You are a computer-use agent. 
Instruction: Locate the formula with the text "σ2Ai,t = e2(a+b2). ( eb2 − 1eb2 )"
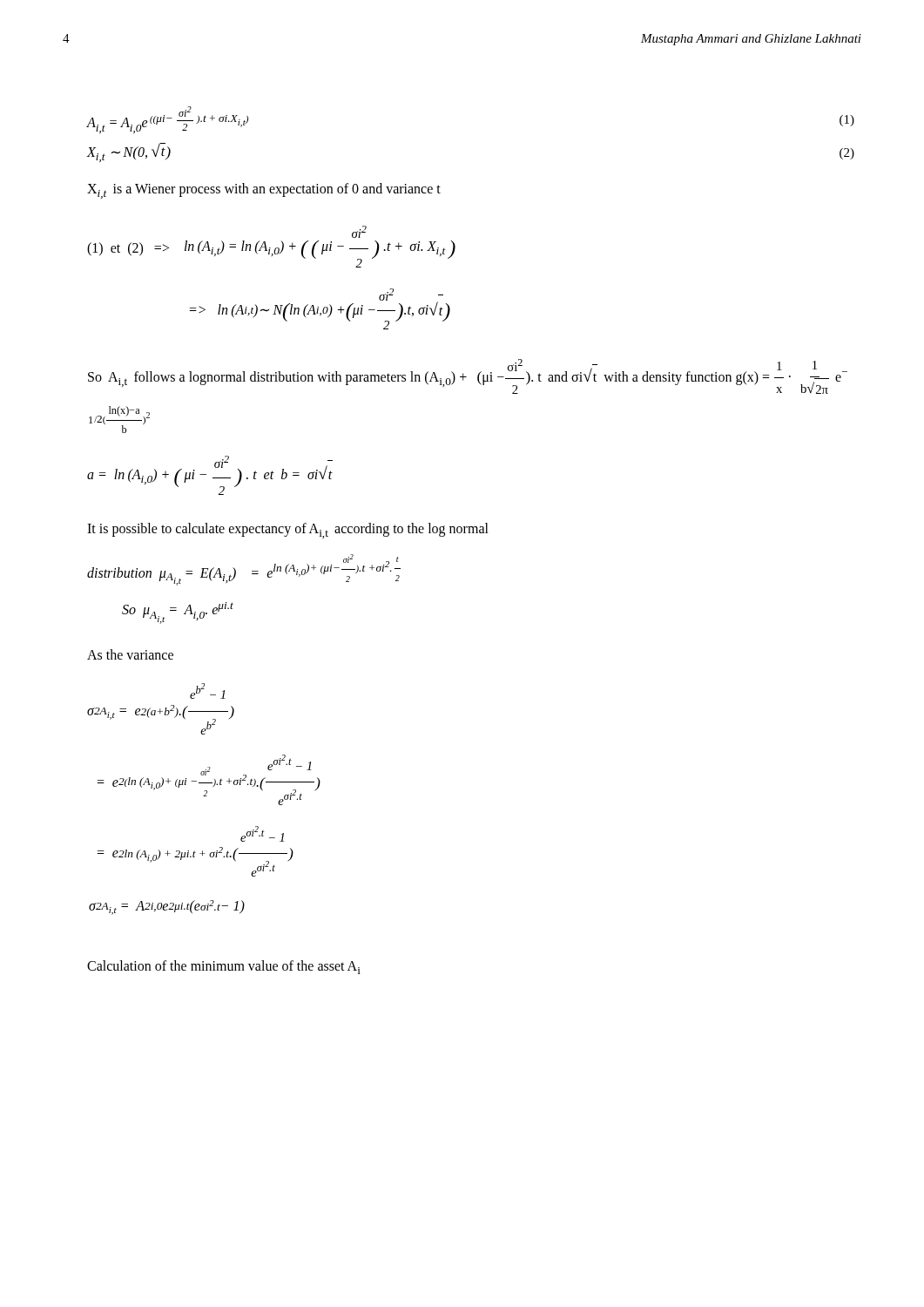tap(208, 691)
